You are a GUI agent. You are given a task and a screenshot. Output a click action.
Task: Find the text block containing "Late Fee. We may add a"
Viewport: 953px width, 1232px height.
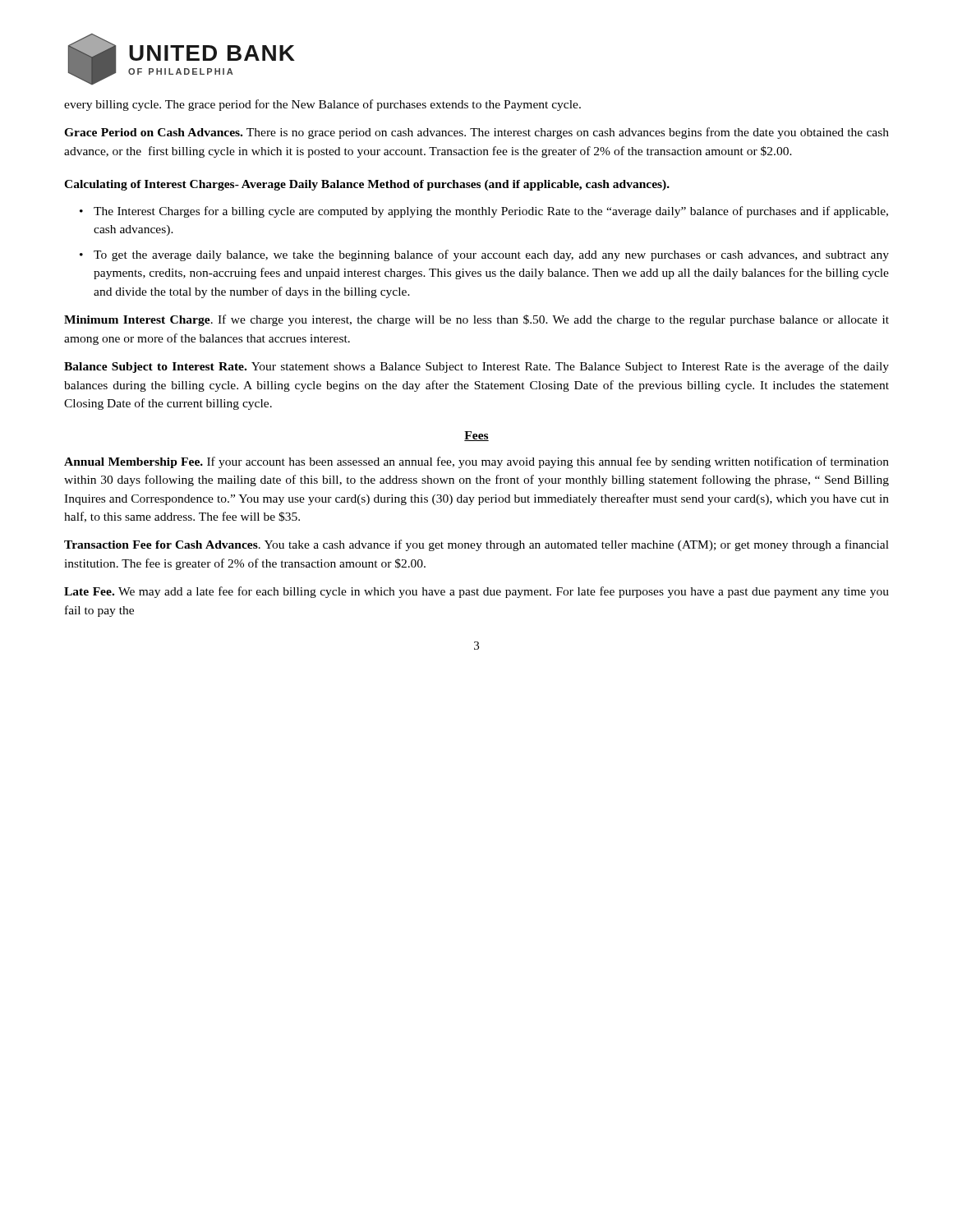coord(476,601)
